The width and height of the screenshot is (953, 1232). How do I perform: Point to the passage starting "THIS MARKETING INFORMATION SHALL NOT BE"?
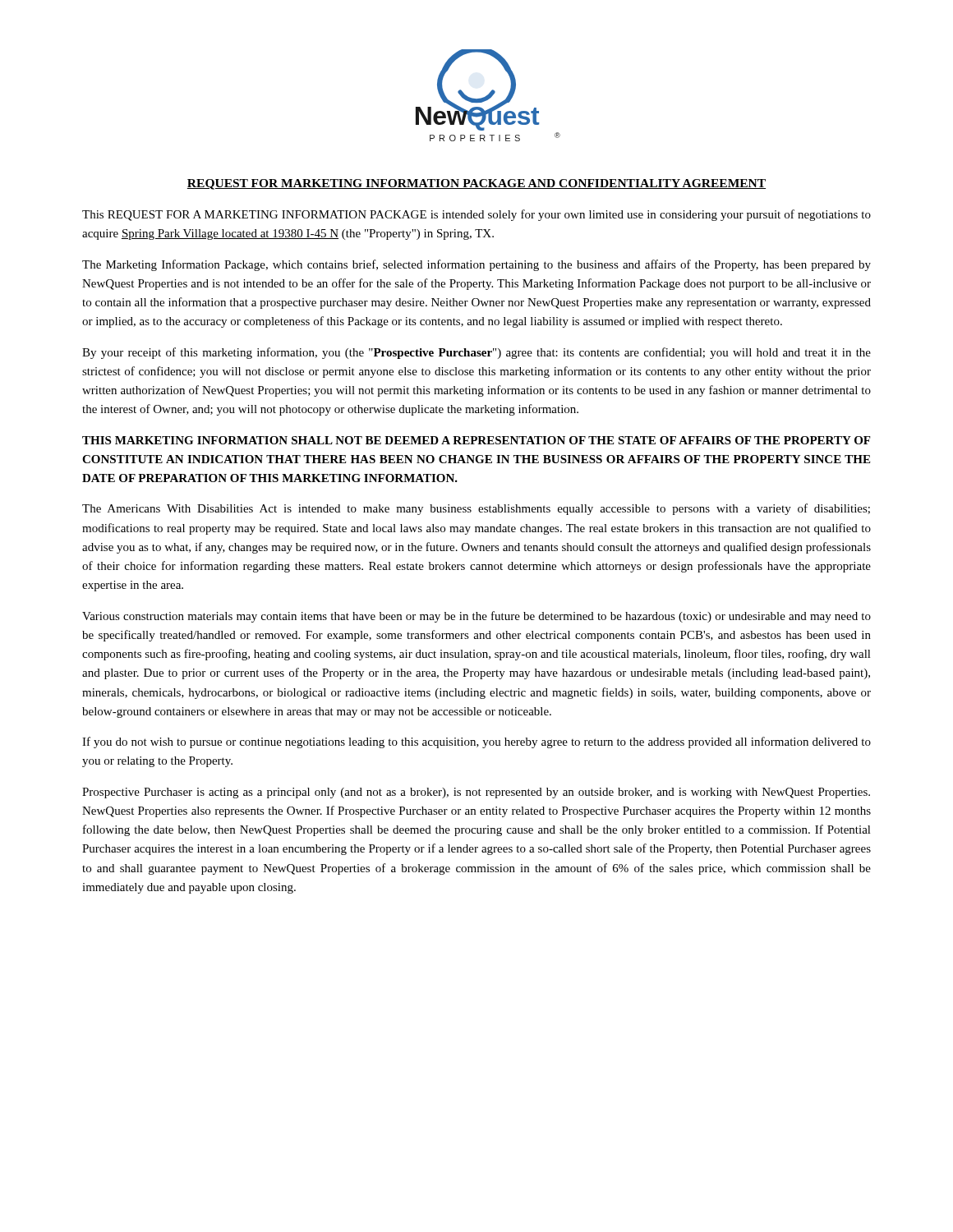click(x=476, y=459)
